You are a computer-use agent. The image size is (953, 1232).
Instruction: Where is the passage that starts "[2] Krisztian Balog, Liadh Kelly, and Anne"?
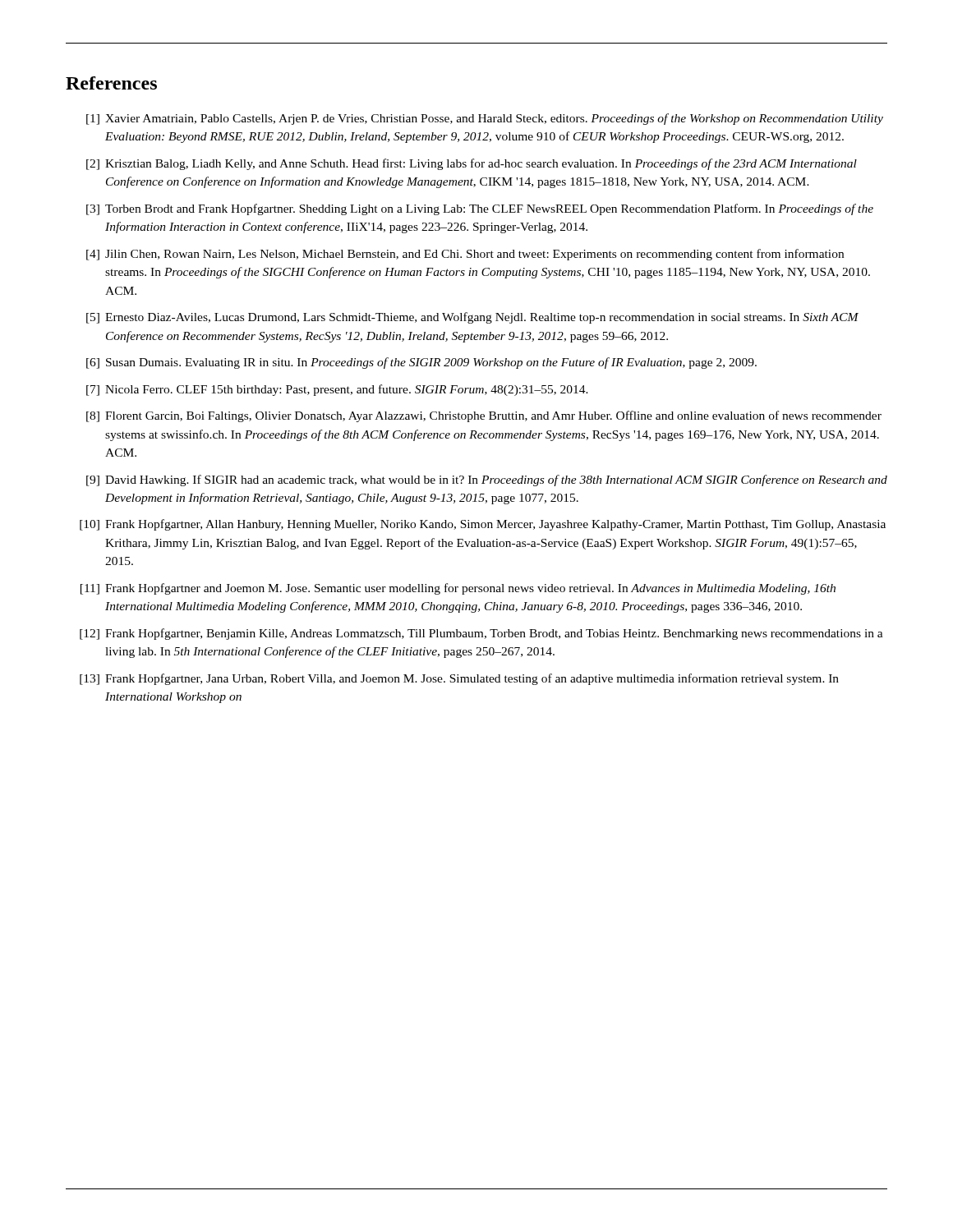[476, 173]
